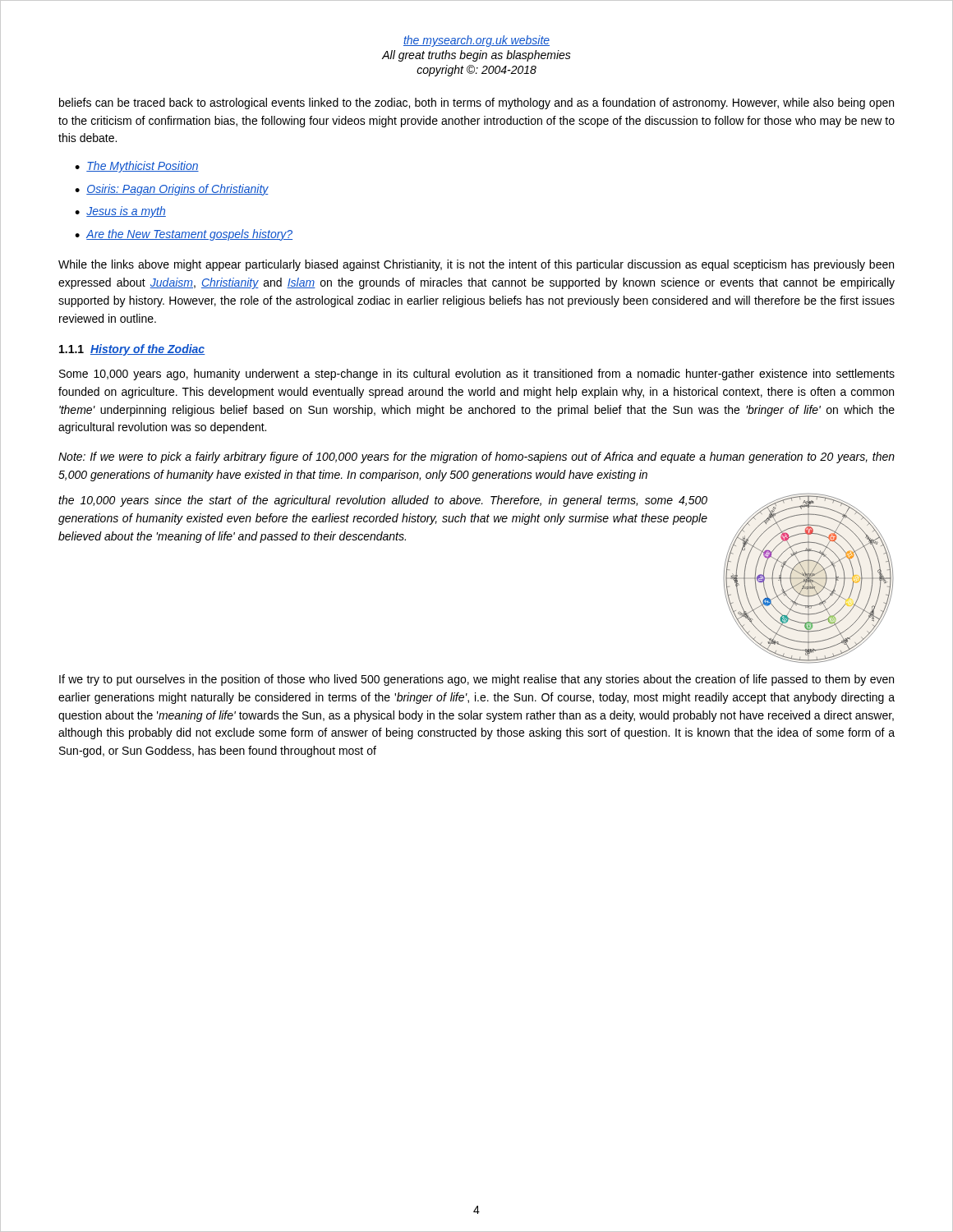This screenshot has width=953, height=1232.
Task: Where is the passage that starts "beliefs can be"?
Action: (476, 120)
